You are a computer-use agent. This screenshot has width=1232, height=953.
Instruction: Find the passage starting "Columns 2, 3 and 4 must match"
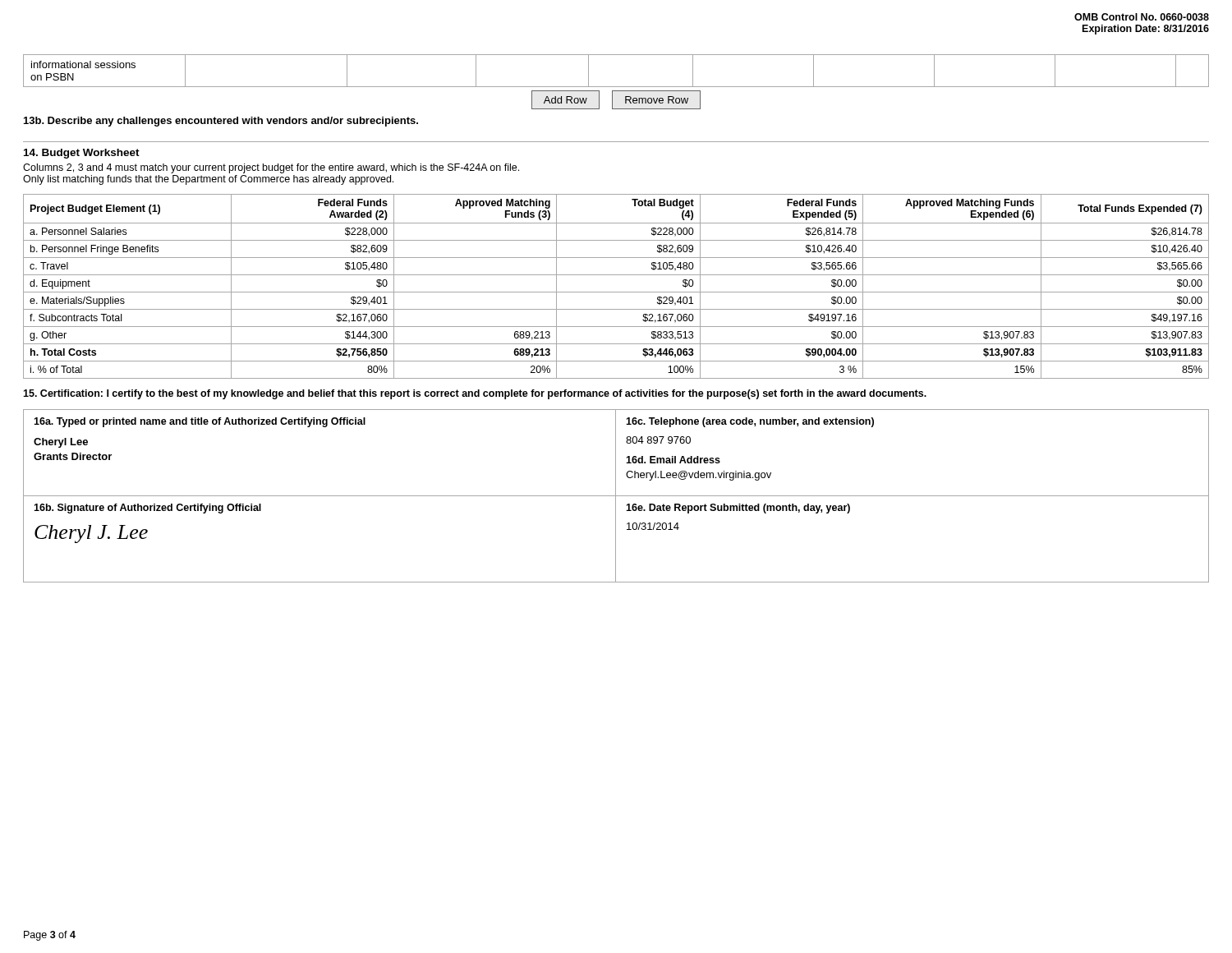[272, 173]
